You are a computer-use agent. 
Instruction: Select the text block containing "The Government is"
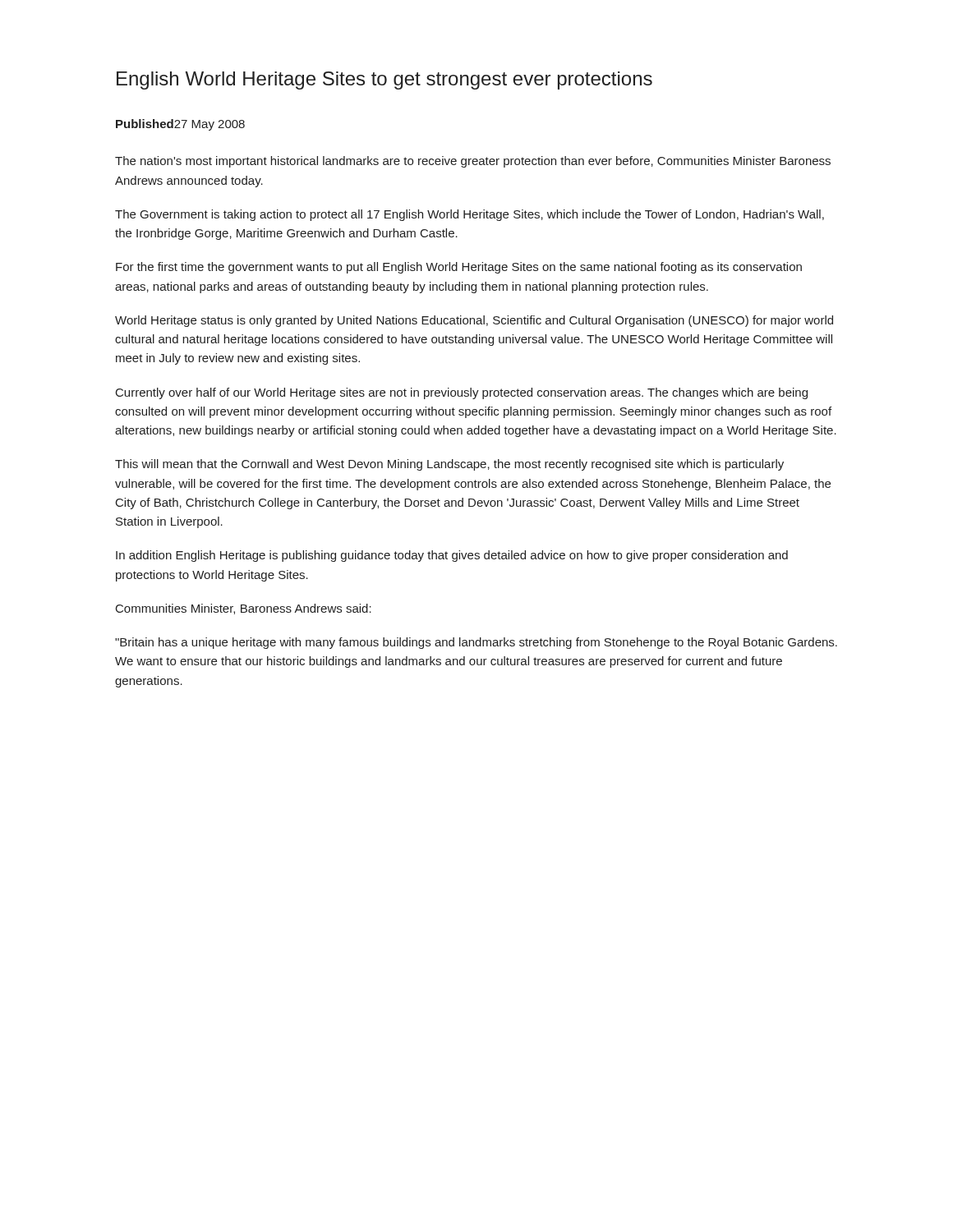470,223
